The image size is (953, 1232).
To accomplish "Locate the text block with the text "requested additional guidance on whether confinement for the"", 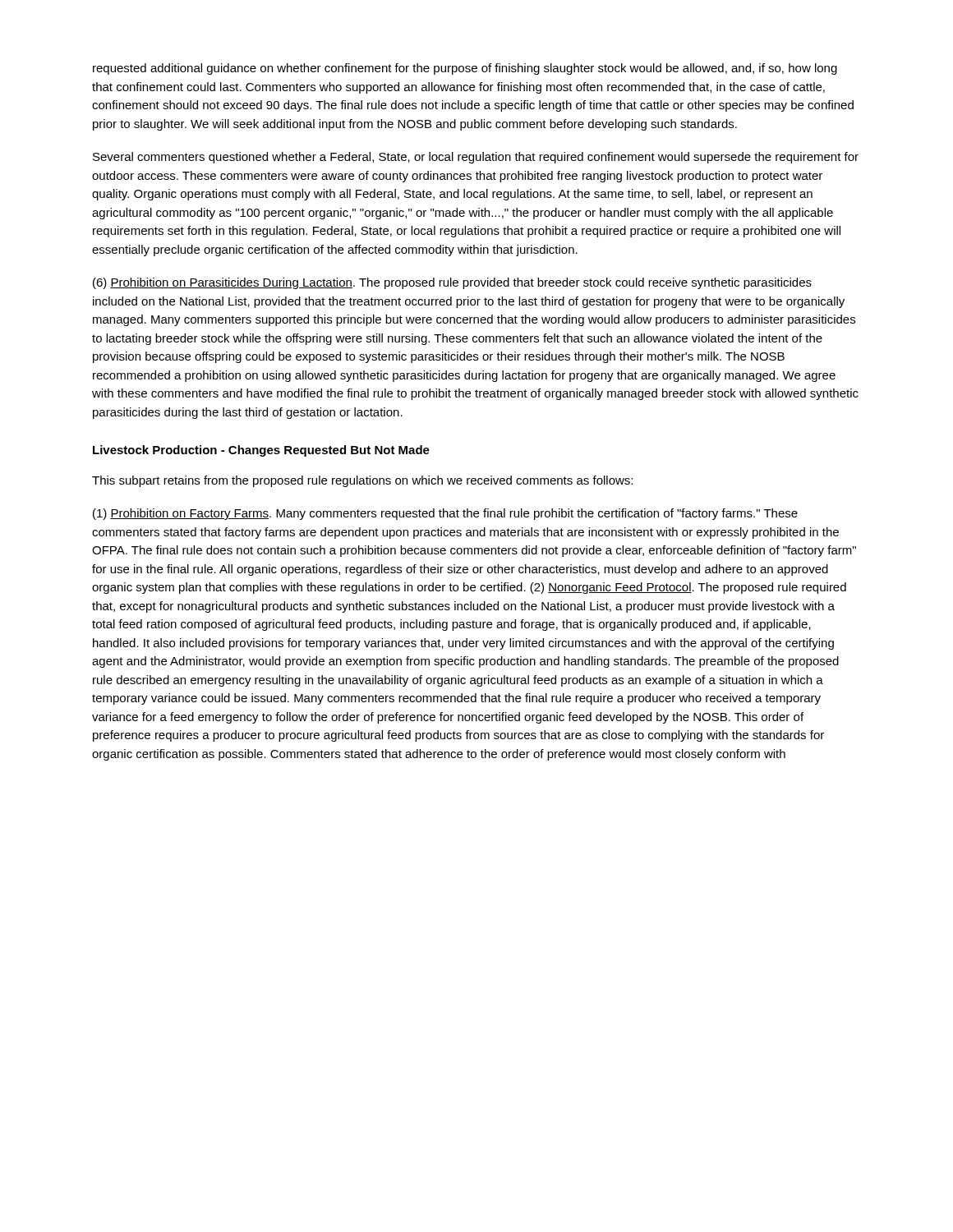I will 473,95.
